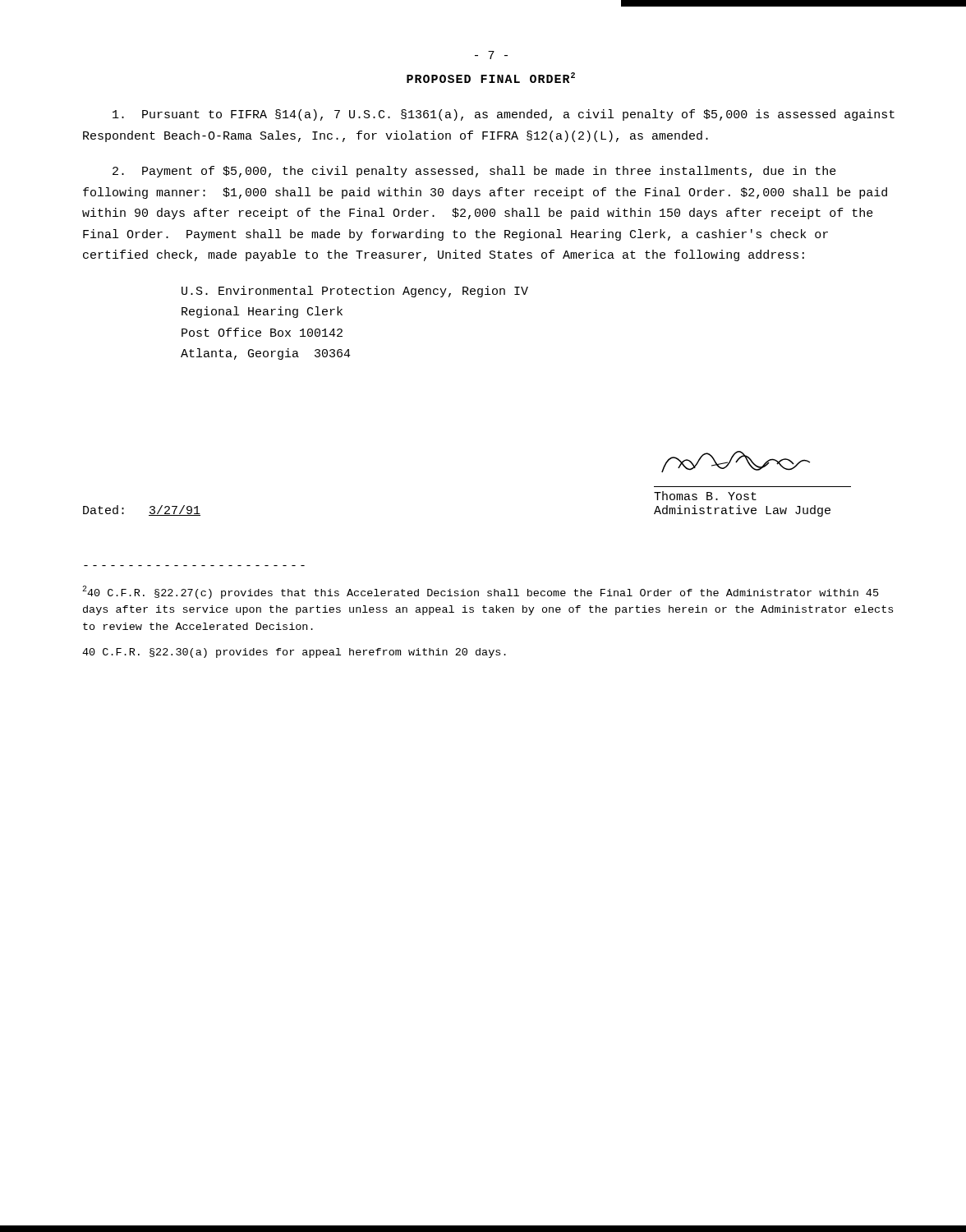Locate the block of text that opens with "Payment of $5,000, the civil"

(485, 214)
